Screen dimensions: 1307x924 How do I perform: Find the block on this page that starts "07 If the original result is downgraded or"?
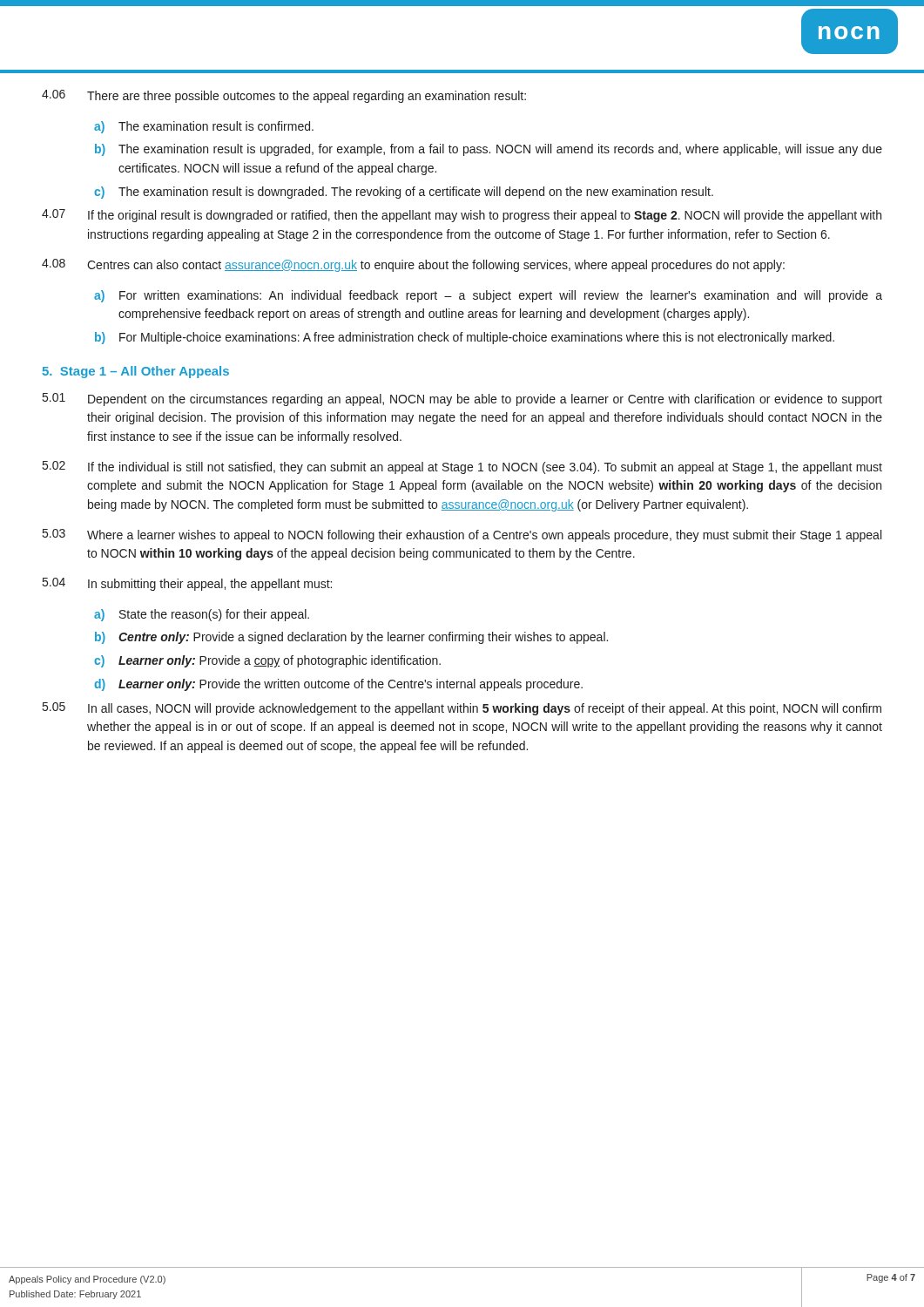click(x=462, y=226)
